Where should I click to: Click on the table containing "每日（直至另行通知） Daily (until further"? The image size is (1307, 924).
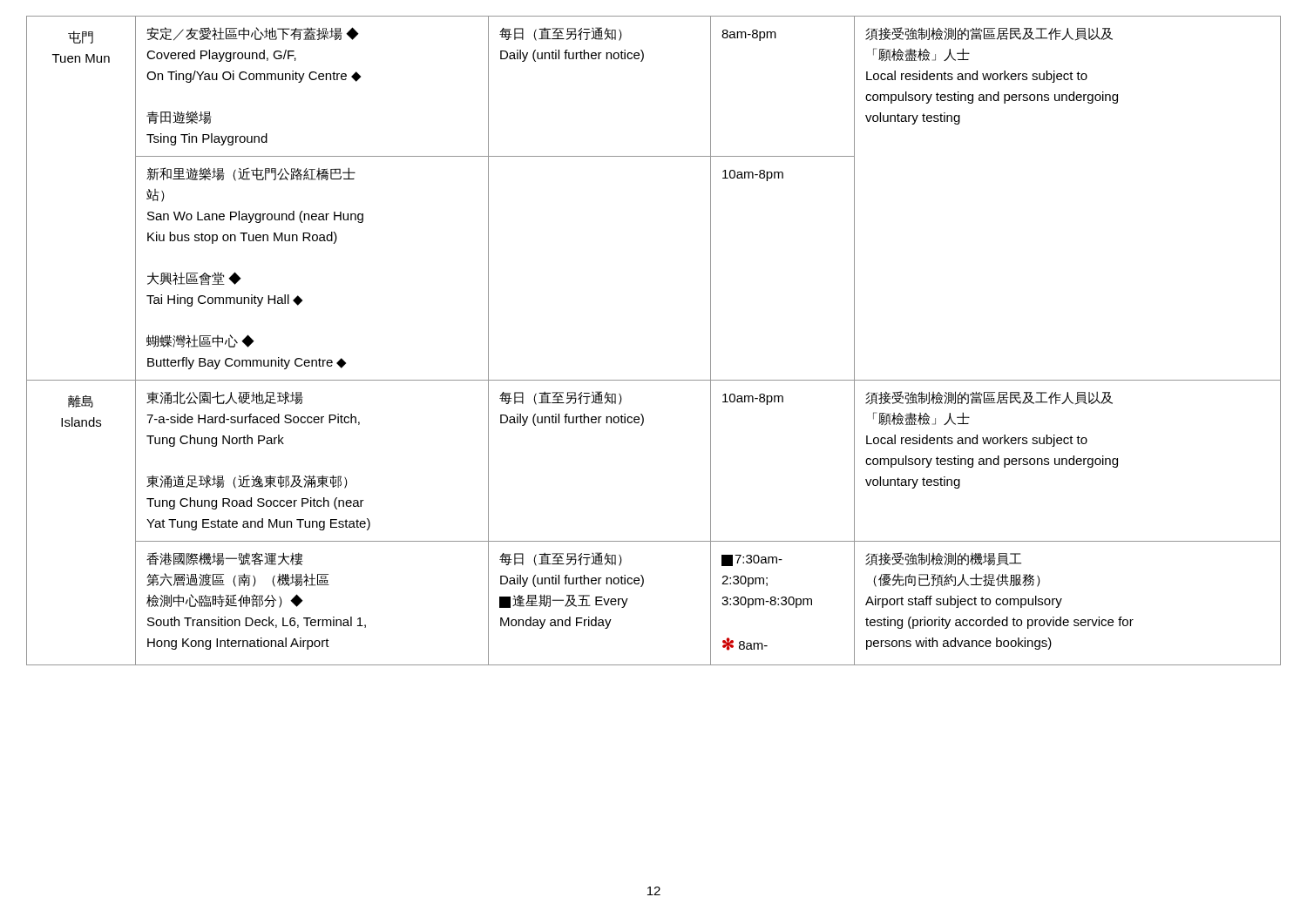[654, 446]
